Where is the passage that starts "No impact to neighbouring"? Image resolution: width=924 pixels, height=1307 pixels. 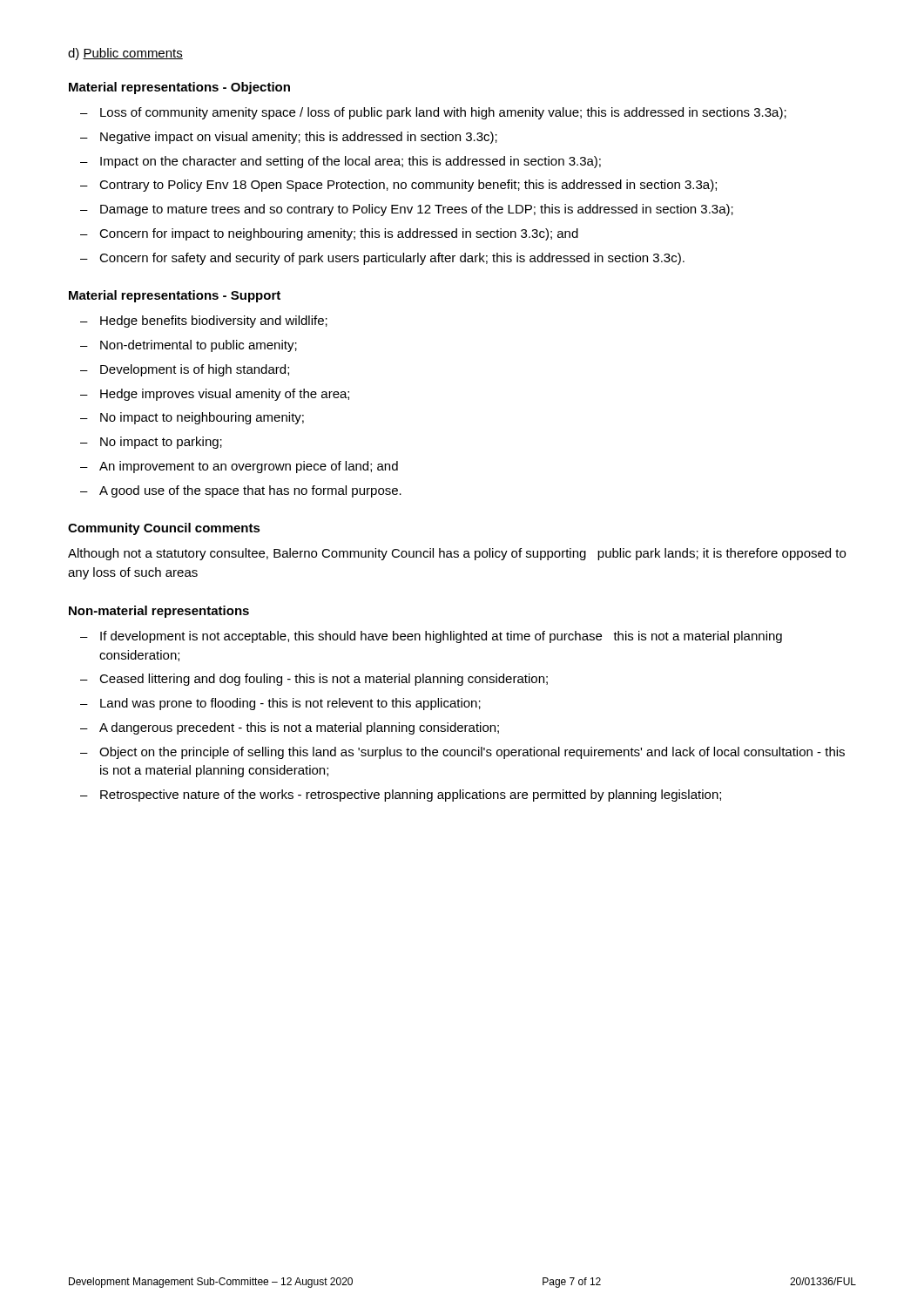[202, 417]
